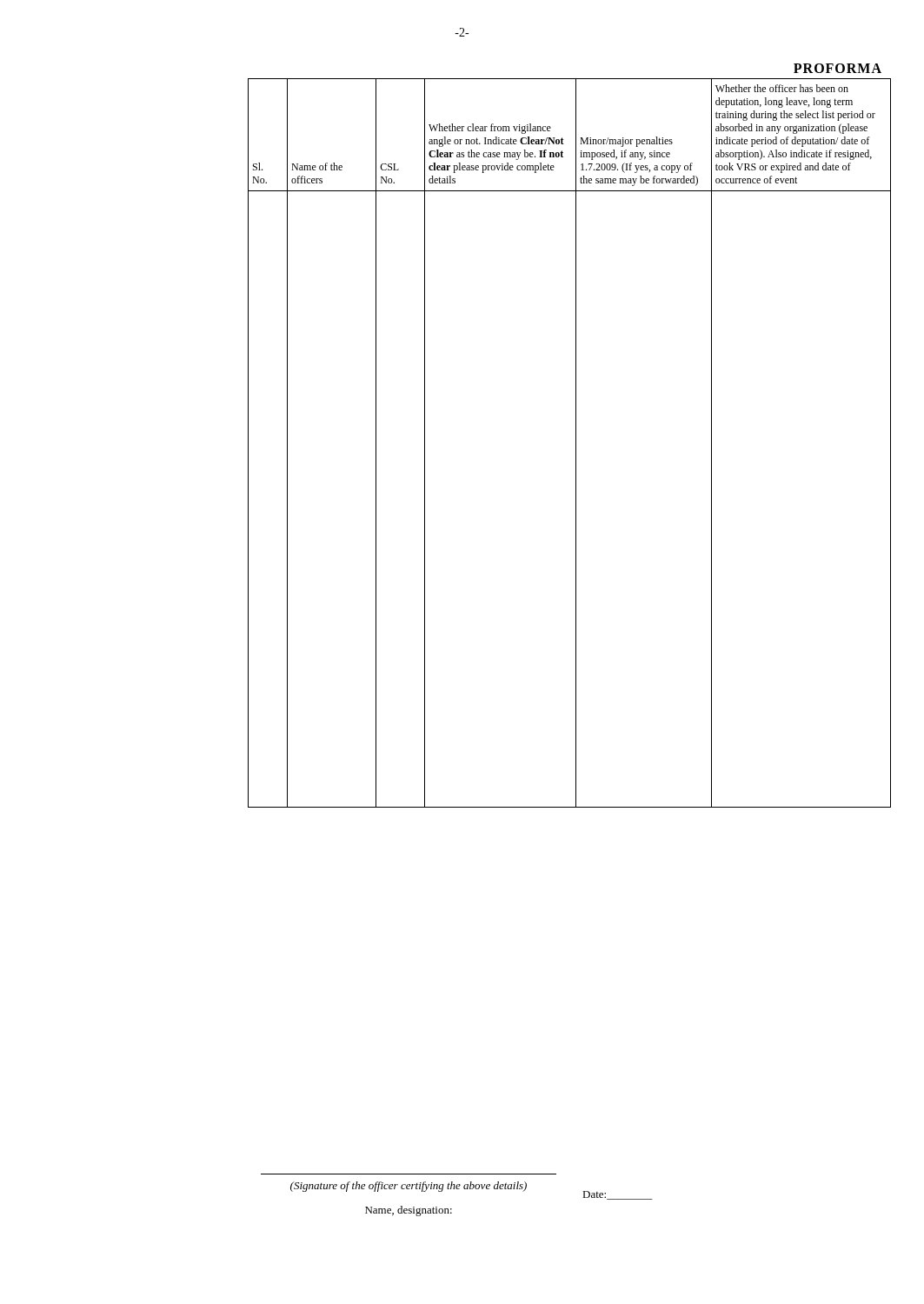Locate the table
Image resolution: width=924 pixels, height=1304 pixels.
569,443
